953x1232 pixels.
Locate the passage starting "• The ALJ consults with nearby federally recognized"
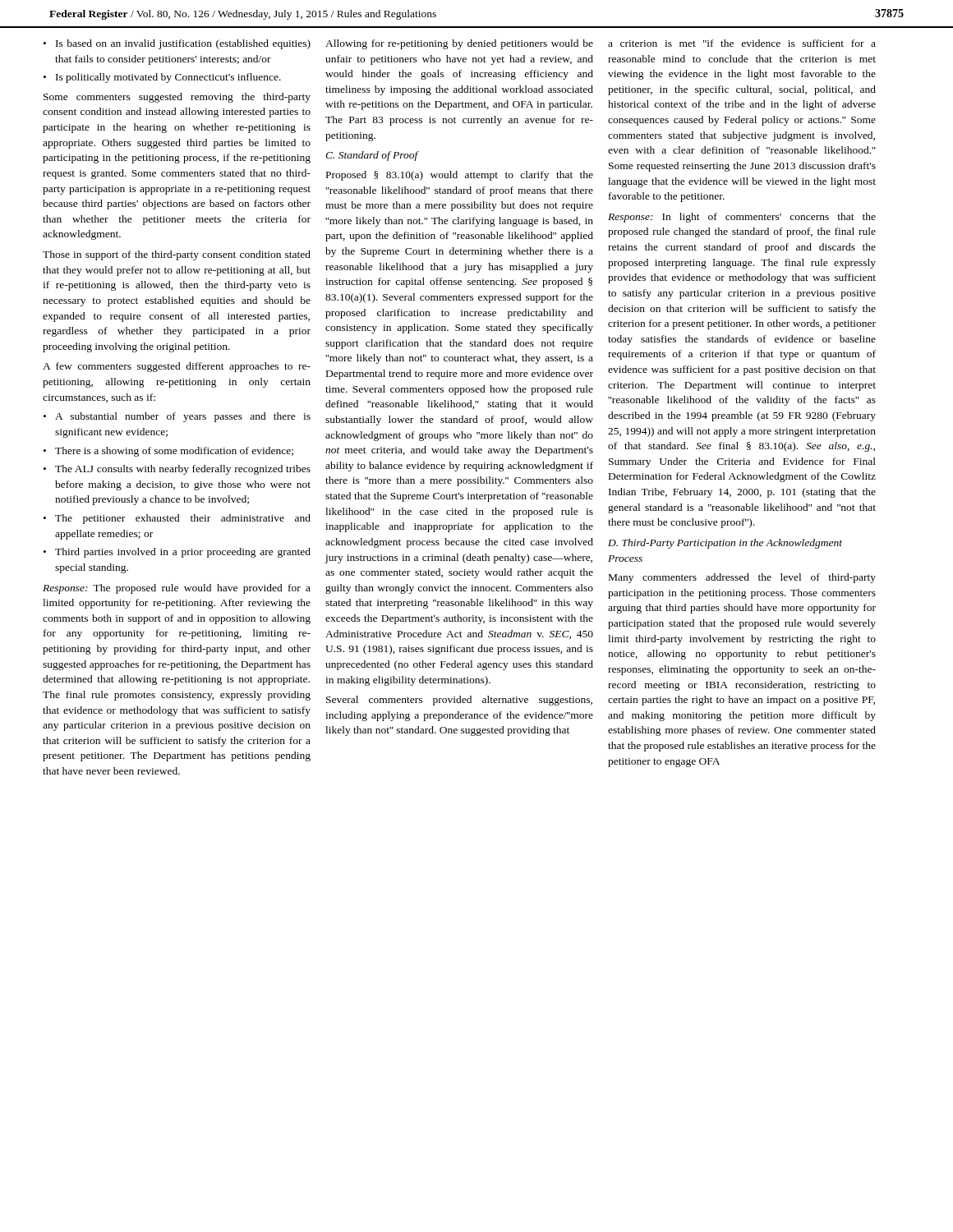coord(177,485)
